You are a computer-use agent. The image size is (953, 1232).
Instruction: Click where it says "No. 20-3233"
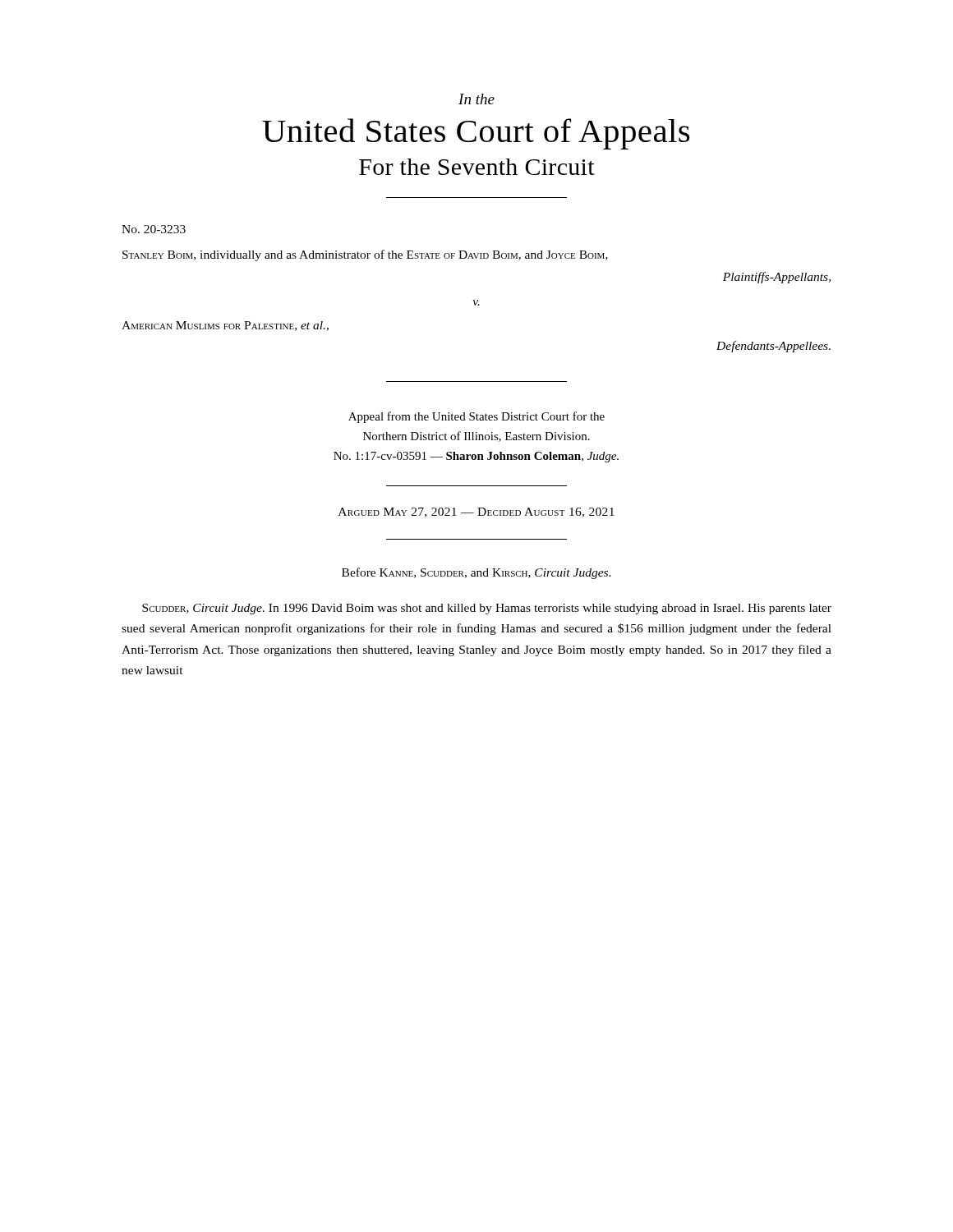click(x=154, y=229)
